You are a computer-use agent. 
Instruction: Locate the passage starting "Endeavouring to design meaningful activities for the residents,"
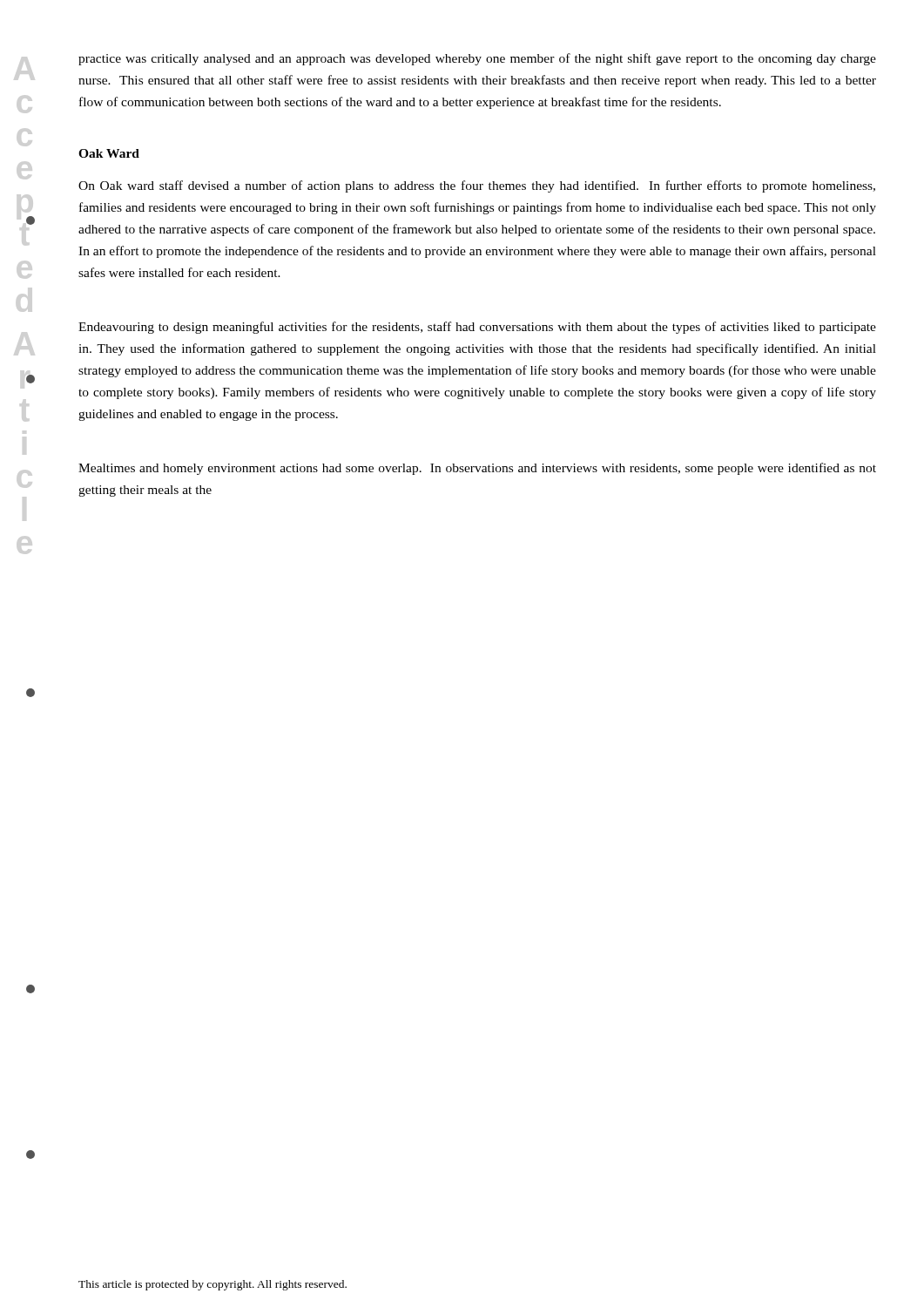pyautogui.click(x=477, y=370)
